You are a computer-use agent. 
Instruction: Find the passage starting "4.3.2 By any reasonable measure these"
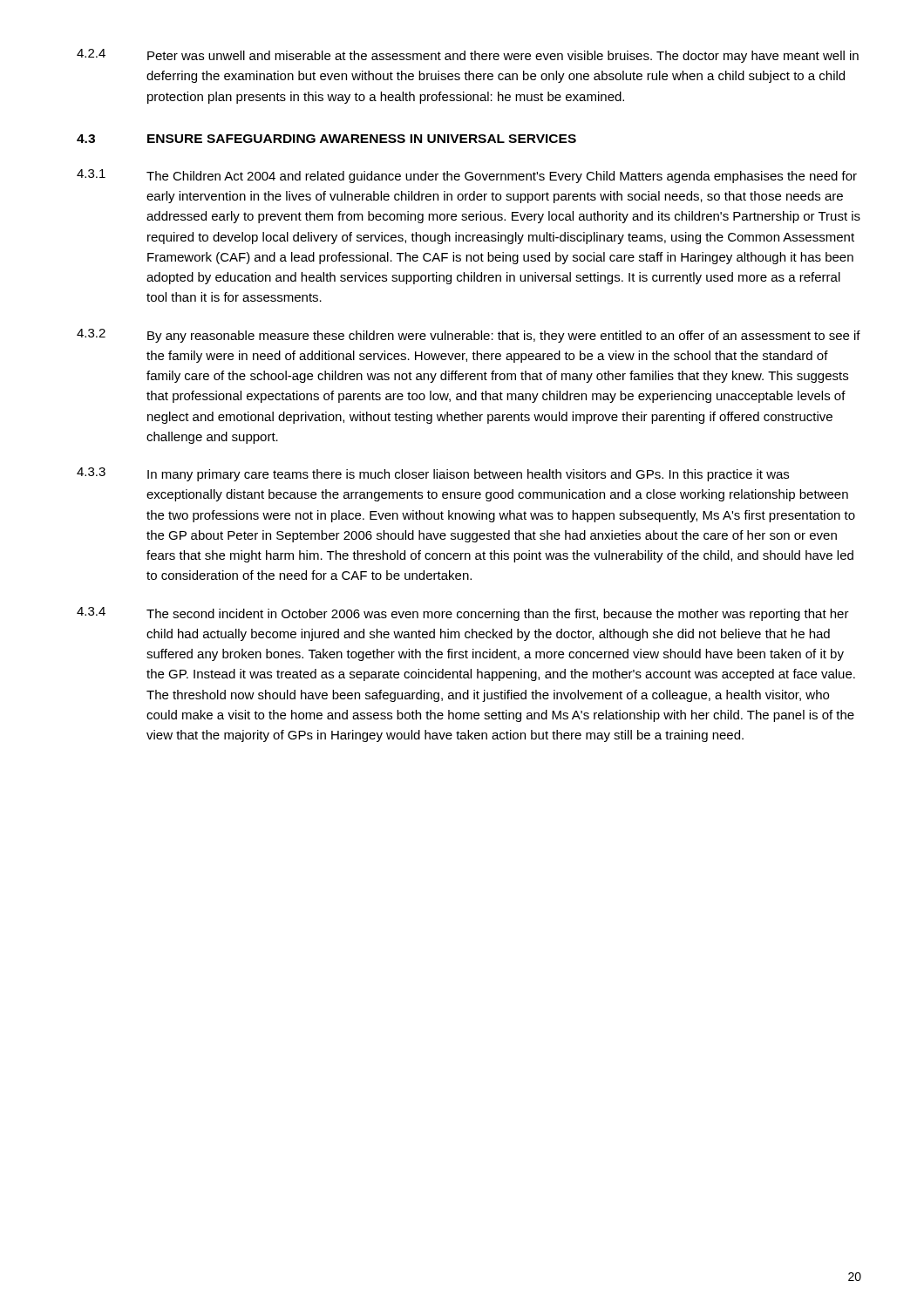[469, 386]
